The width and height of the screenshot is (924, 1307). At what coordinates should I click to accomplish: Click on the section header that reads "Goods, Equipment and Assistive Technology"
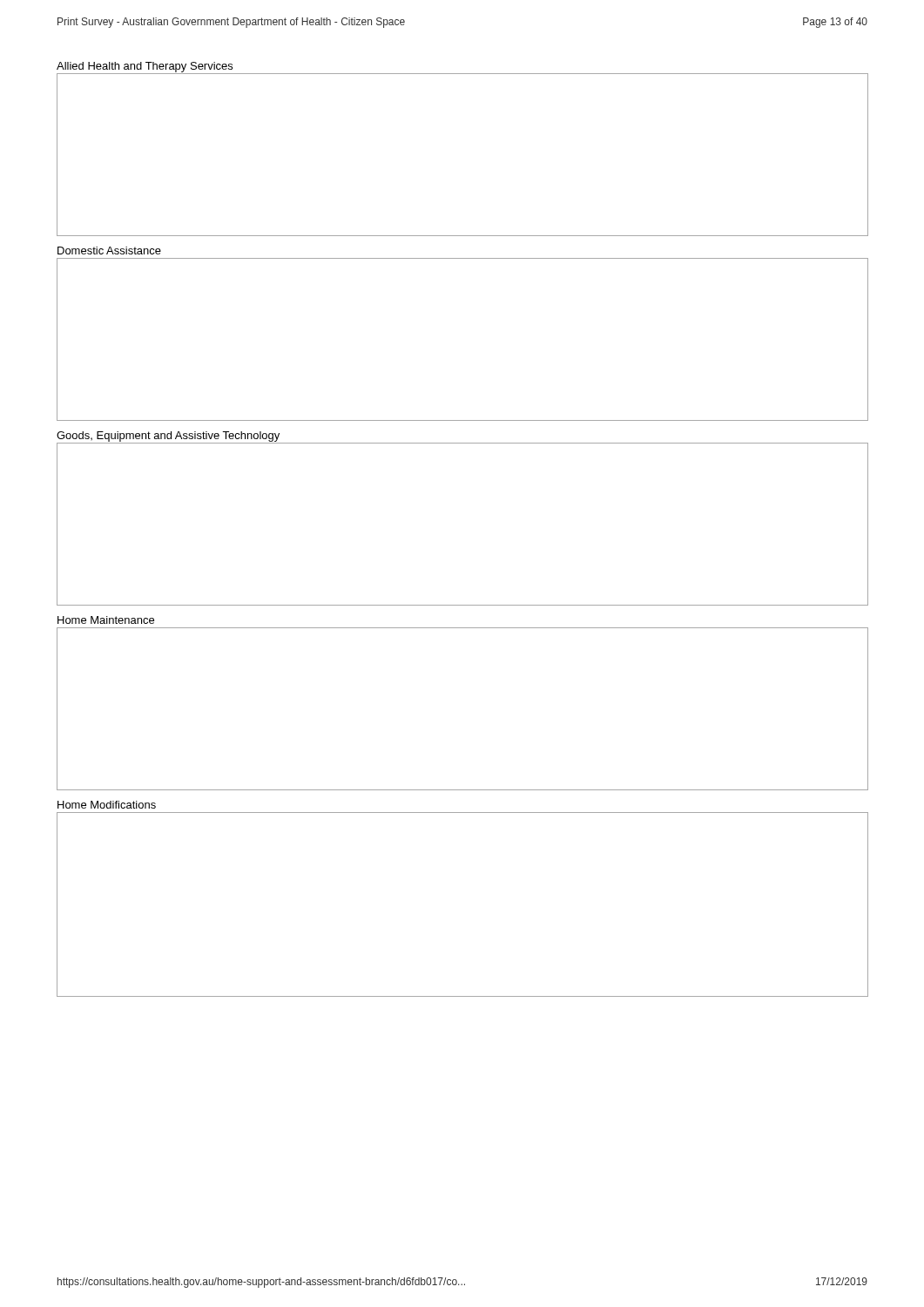(168, 435)
